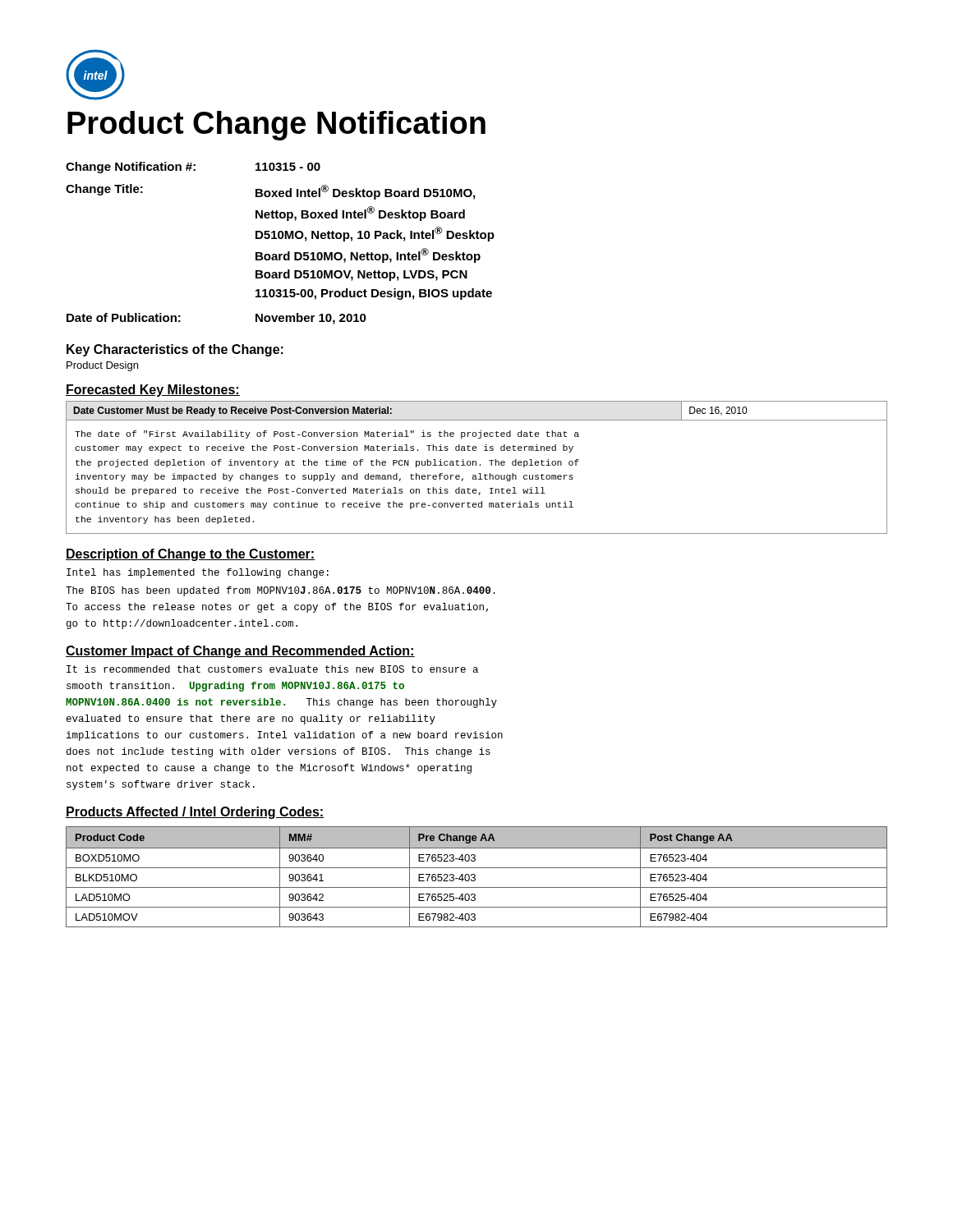This screenshot has height=1232, width=953.
Task: Click on the text block that reads "Intel has implemented the following"
Action: point(198,573)
